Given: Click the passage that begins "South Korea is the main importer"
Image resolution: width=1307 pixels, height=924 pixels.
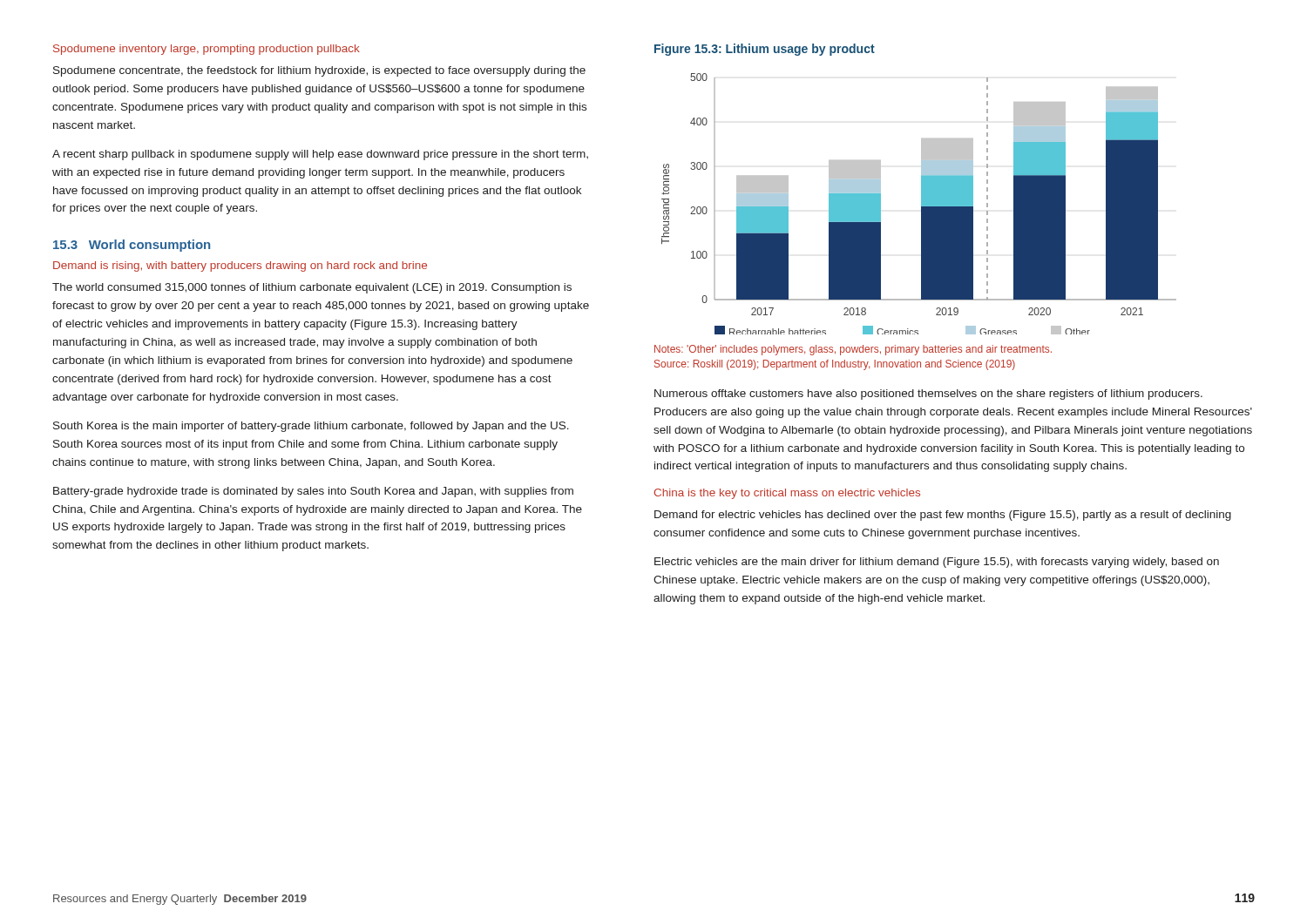Looking at the screenshot, I should click(311, 444).
